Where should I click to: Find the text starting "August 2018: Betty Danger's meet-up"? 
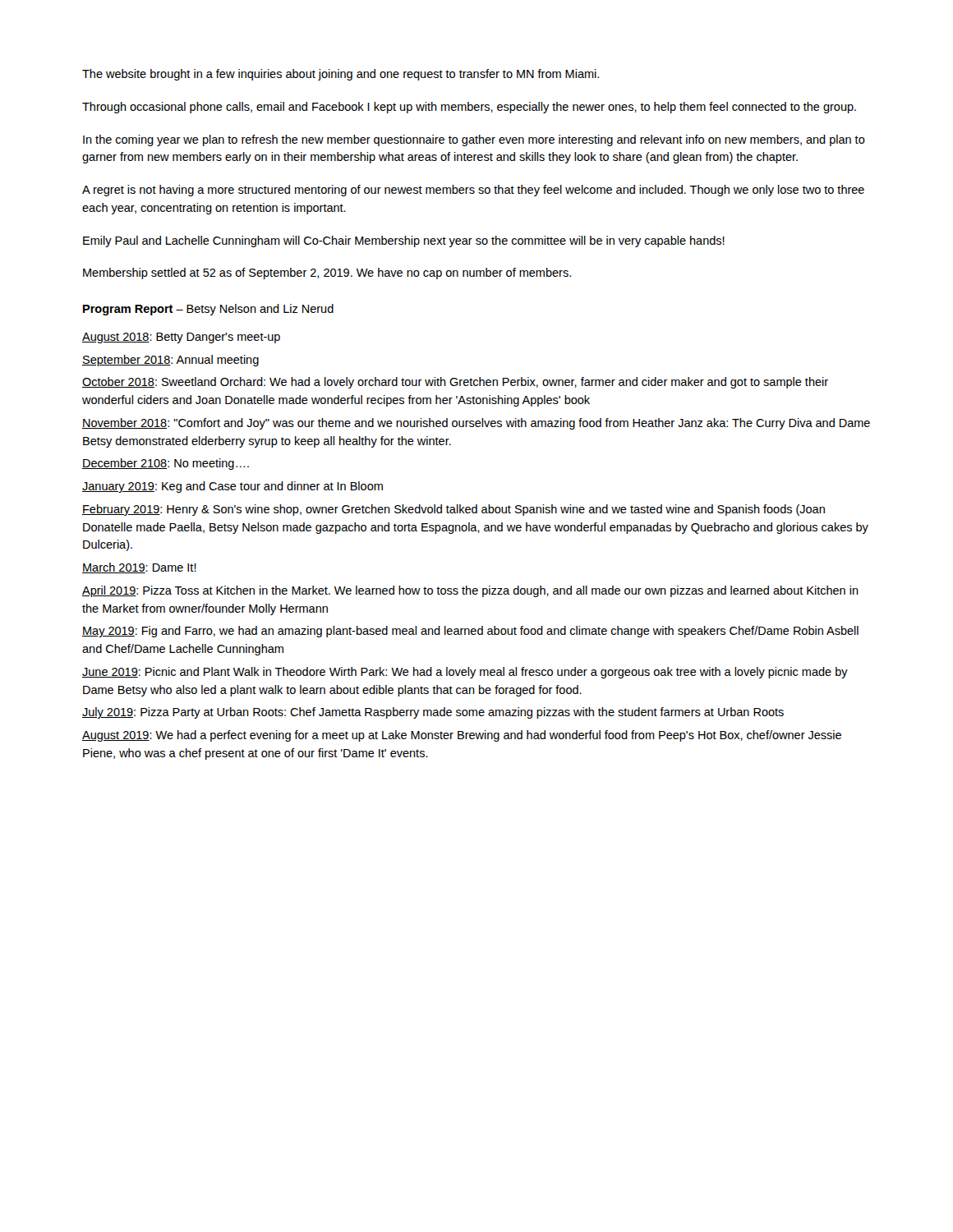[181, 337]
